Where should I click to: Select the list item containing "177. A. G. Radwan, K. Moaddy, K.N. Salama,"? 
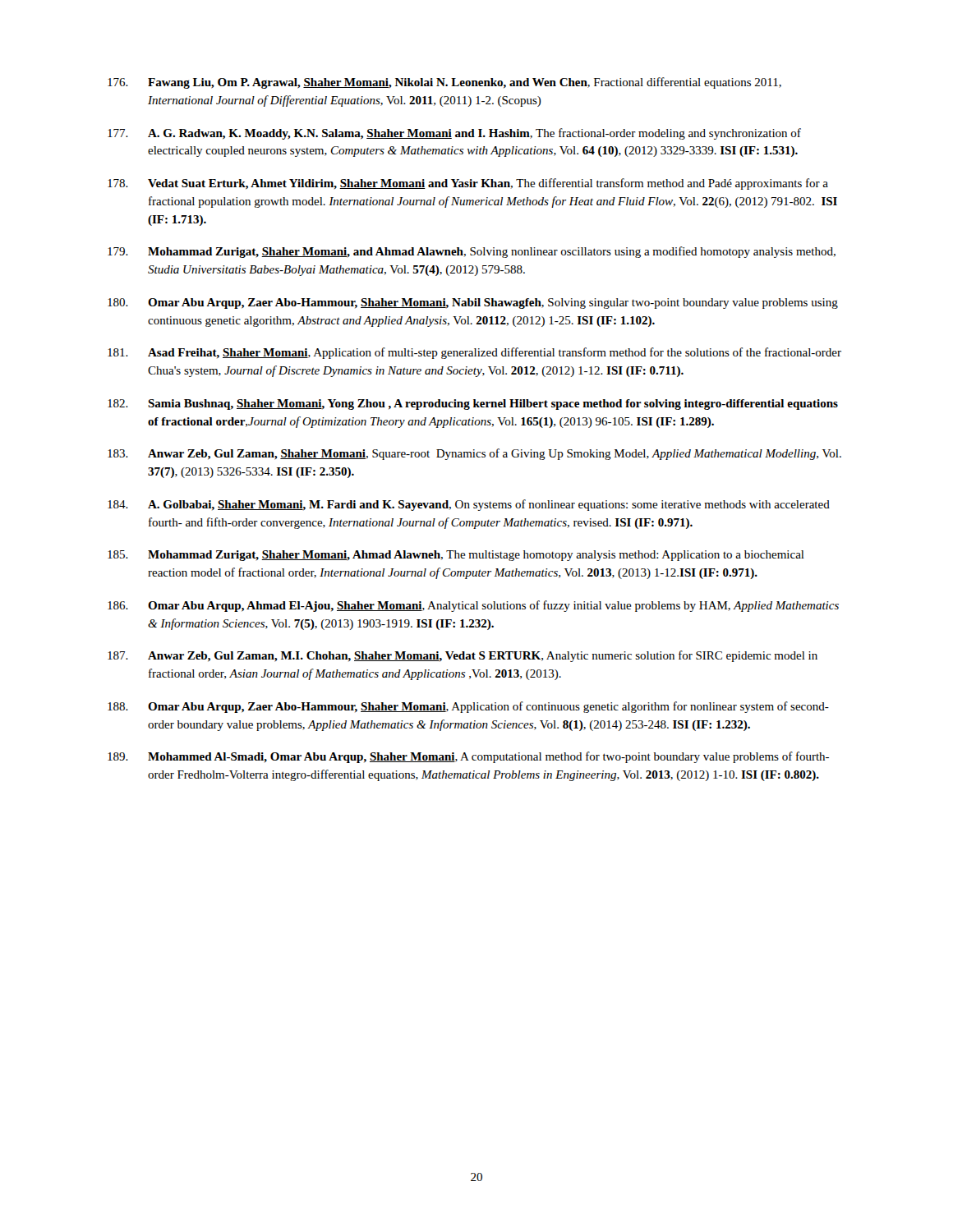pyautogui.click(x=476, y=142)
